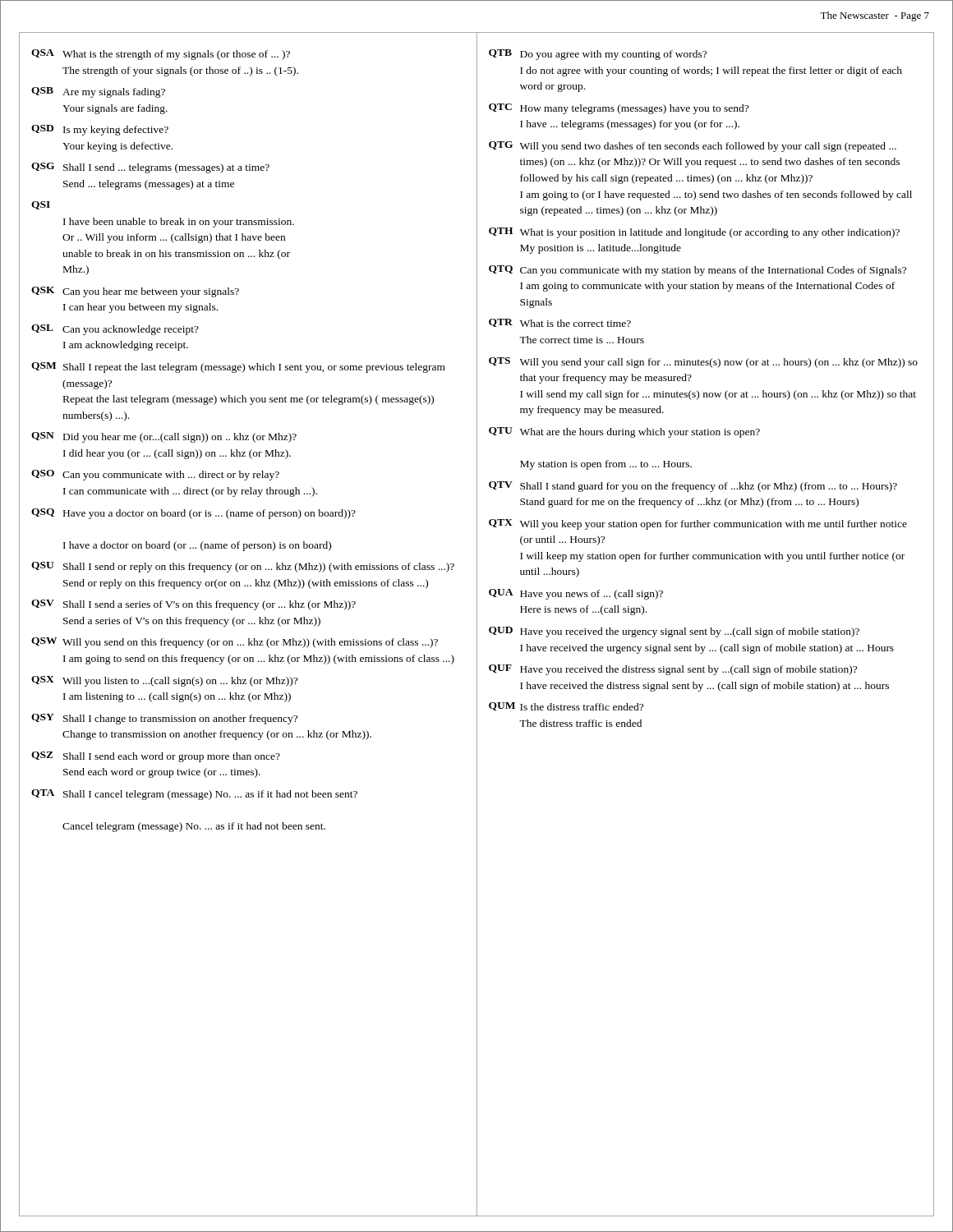The width and height of the screenshot is (953, 1232).
Task: Find the passage starting "QSL Can you"
Action: tap(115, 330)
